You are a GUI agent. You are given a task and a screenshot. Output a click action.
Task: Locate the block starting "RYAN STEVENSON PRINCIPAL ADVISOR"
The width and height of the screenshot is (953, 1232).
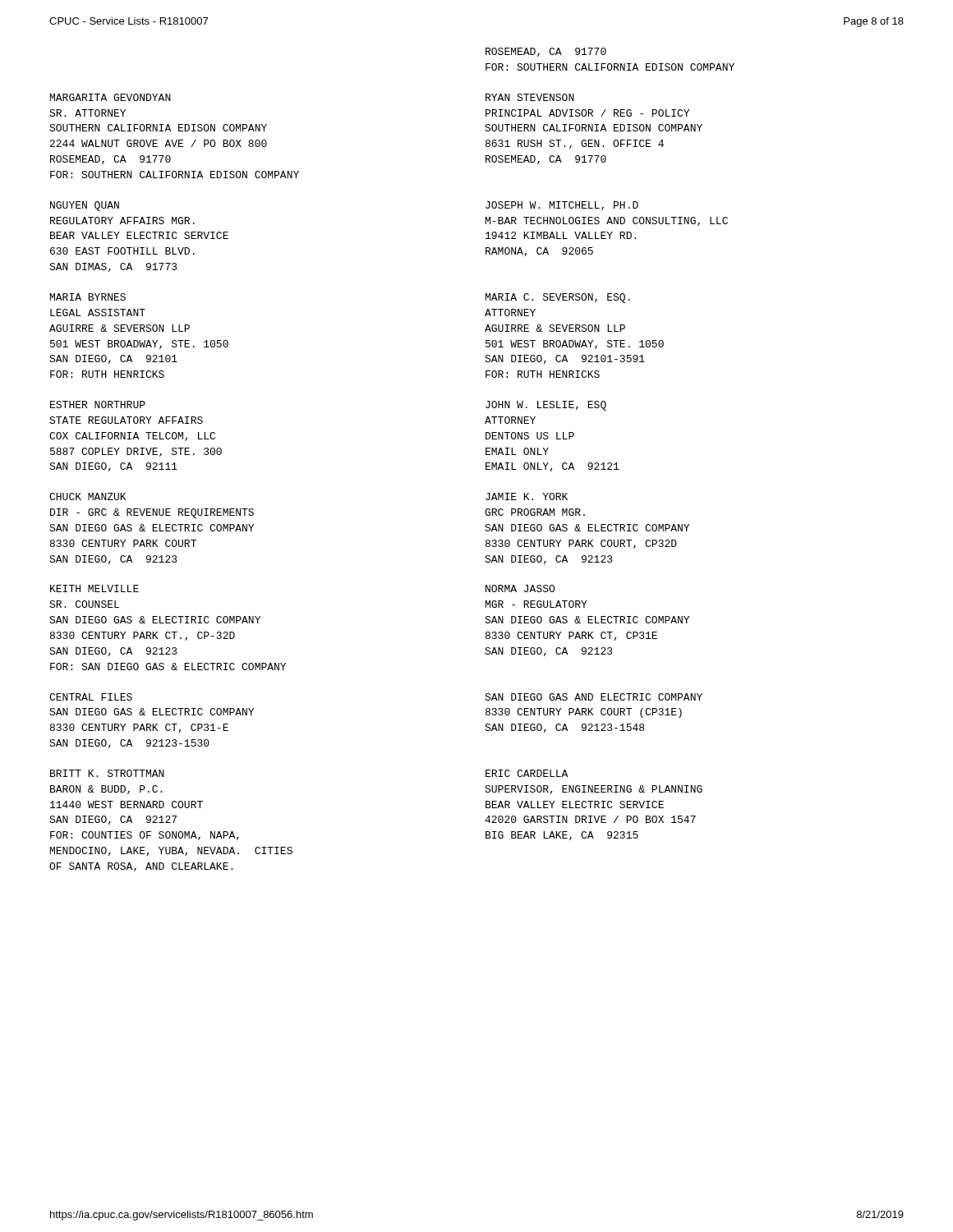pyautogui.click(x=594, y=129)
